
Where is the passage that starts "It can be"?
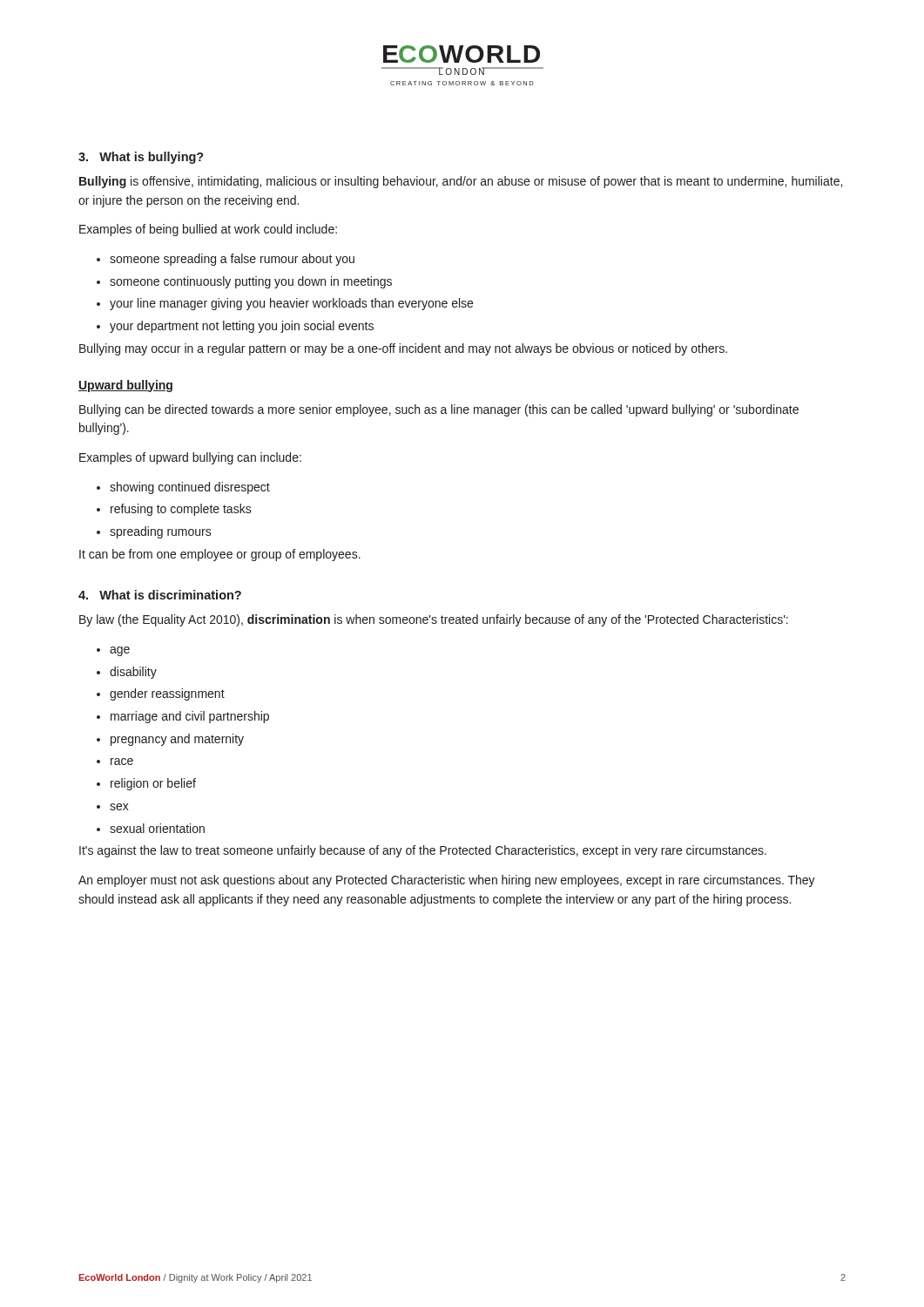220,555
